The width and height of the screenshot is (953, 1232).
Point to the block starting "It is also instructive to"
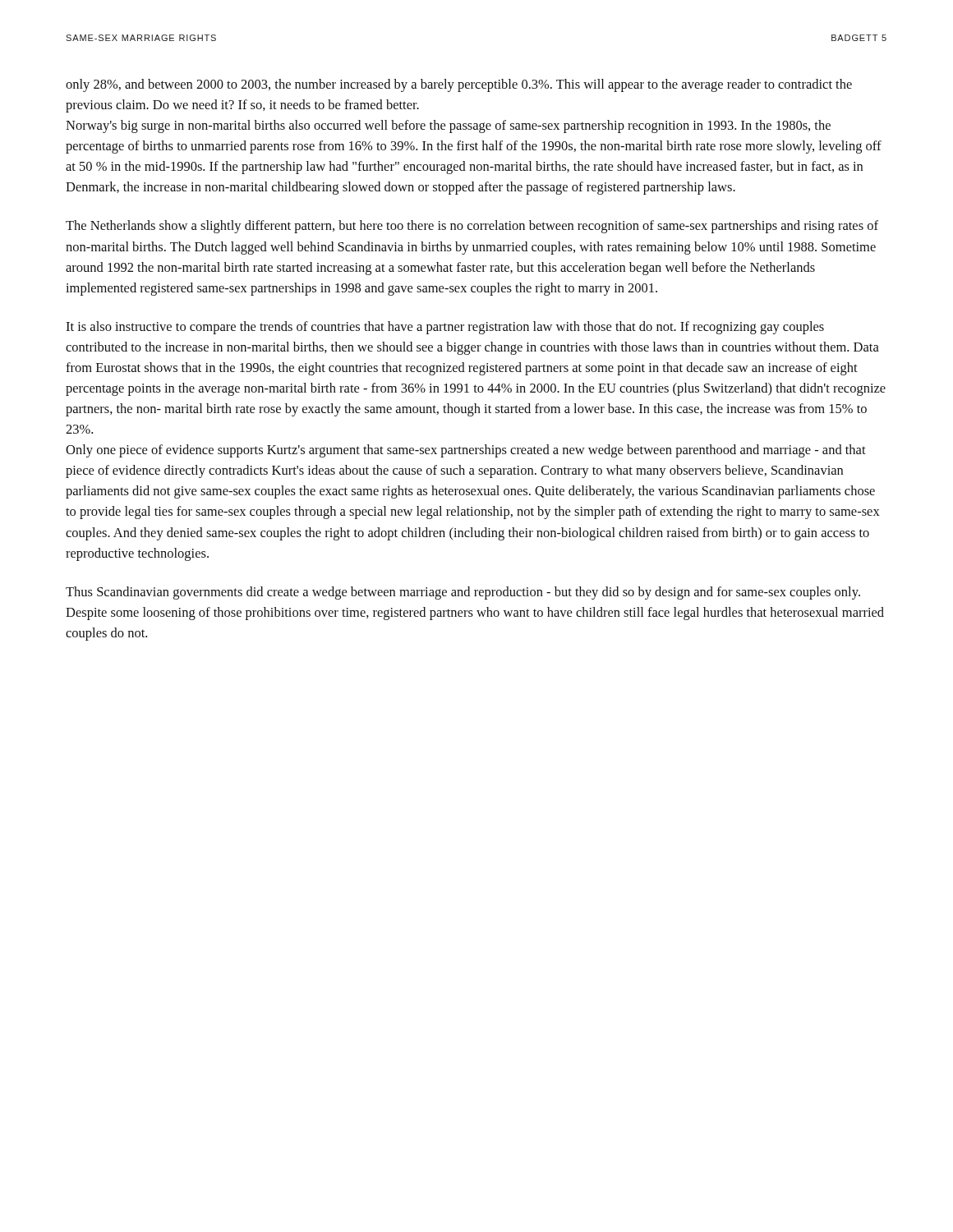476,440
